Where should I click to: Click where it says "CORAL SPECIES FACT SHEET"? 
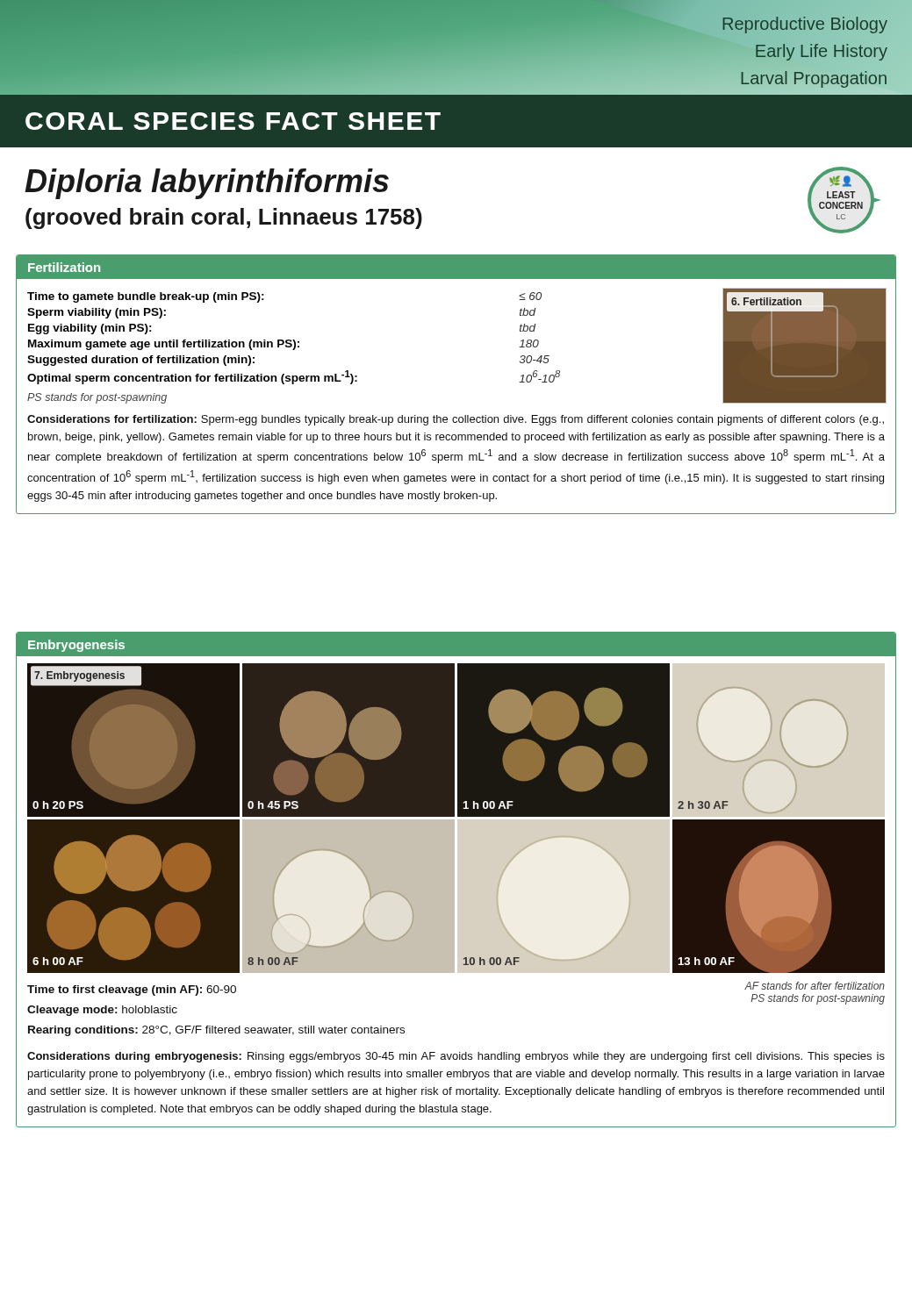pyautogui.click(x=233, y=121)
